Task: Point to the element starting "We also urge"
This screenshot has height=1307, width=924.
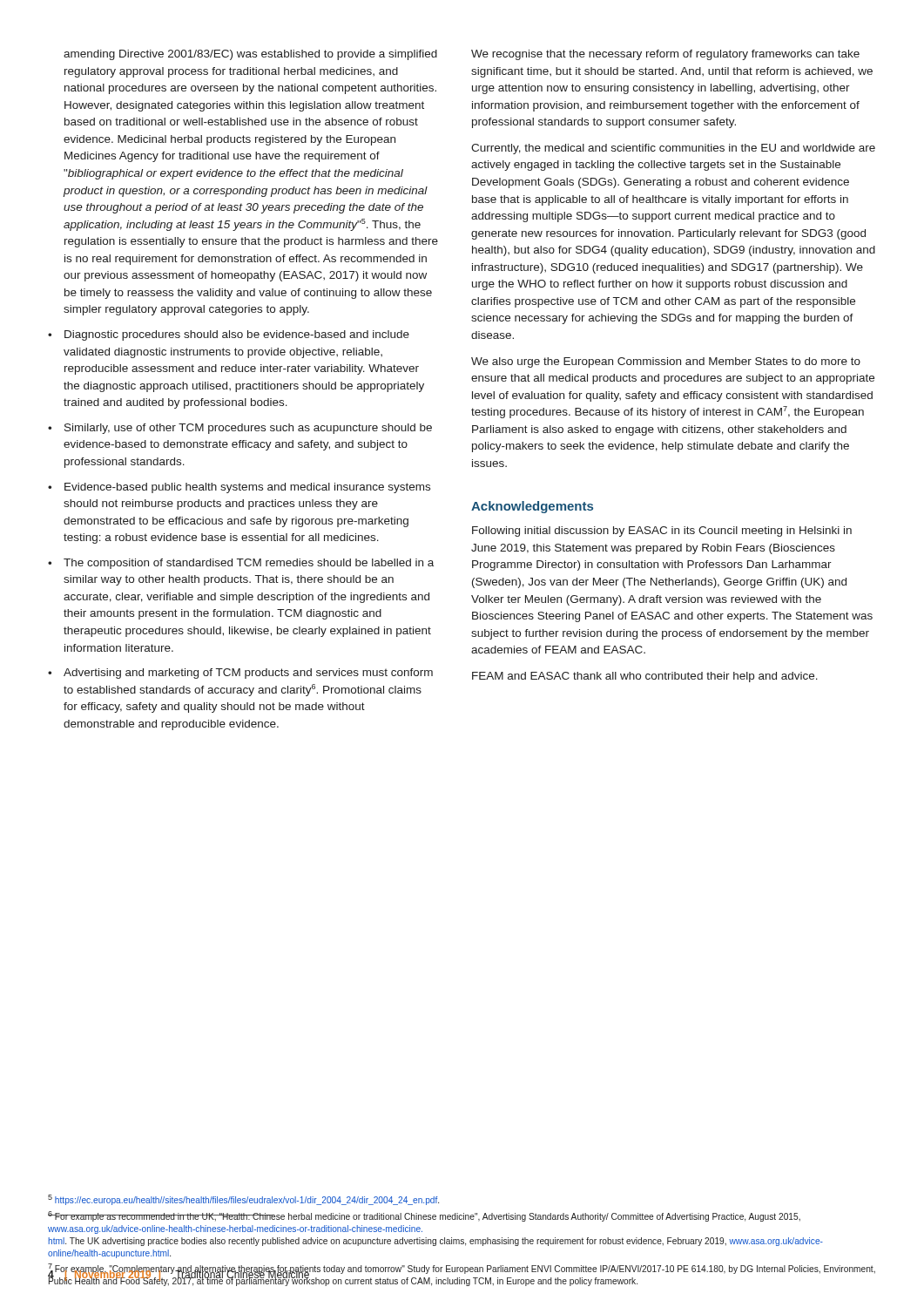Action: tap(674, 412)
